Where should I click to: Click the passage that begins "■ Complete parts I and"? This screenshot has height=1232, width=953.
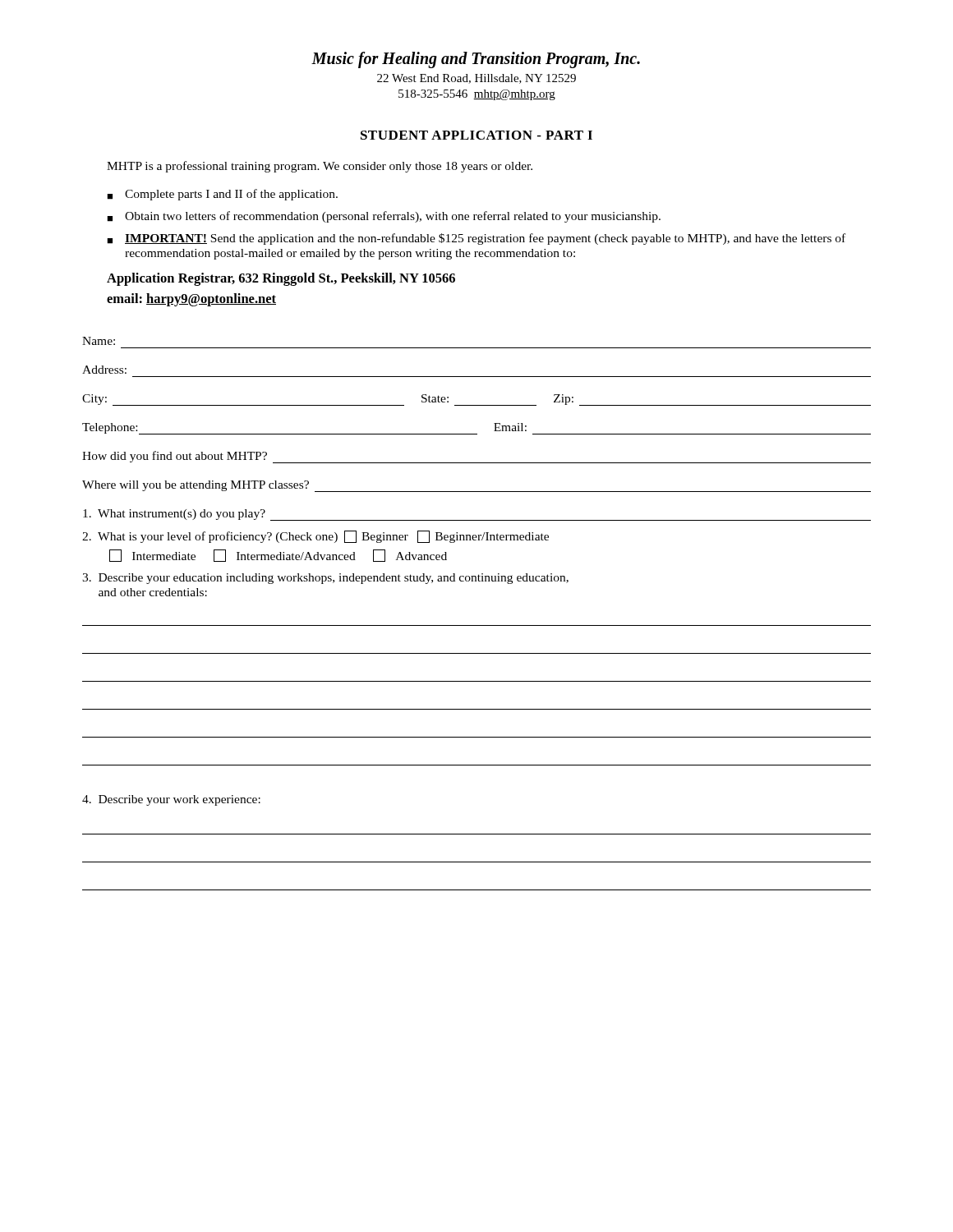[x=222, y=195]
